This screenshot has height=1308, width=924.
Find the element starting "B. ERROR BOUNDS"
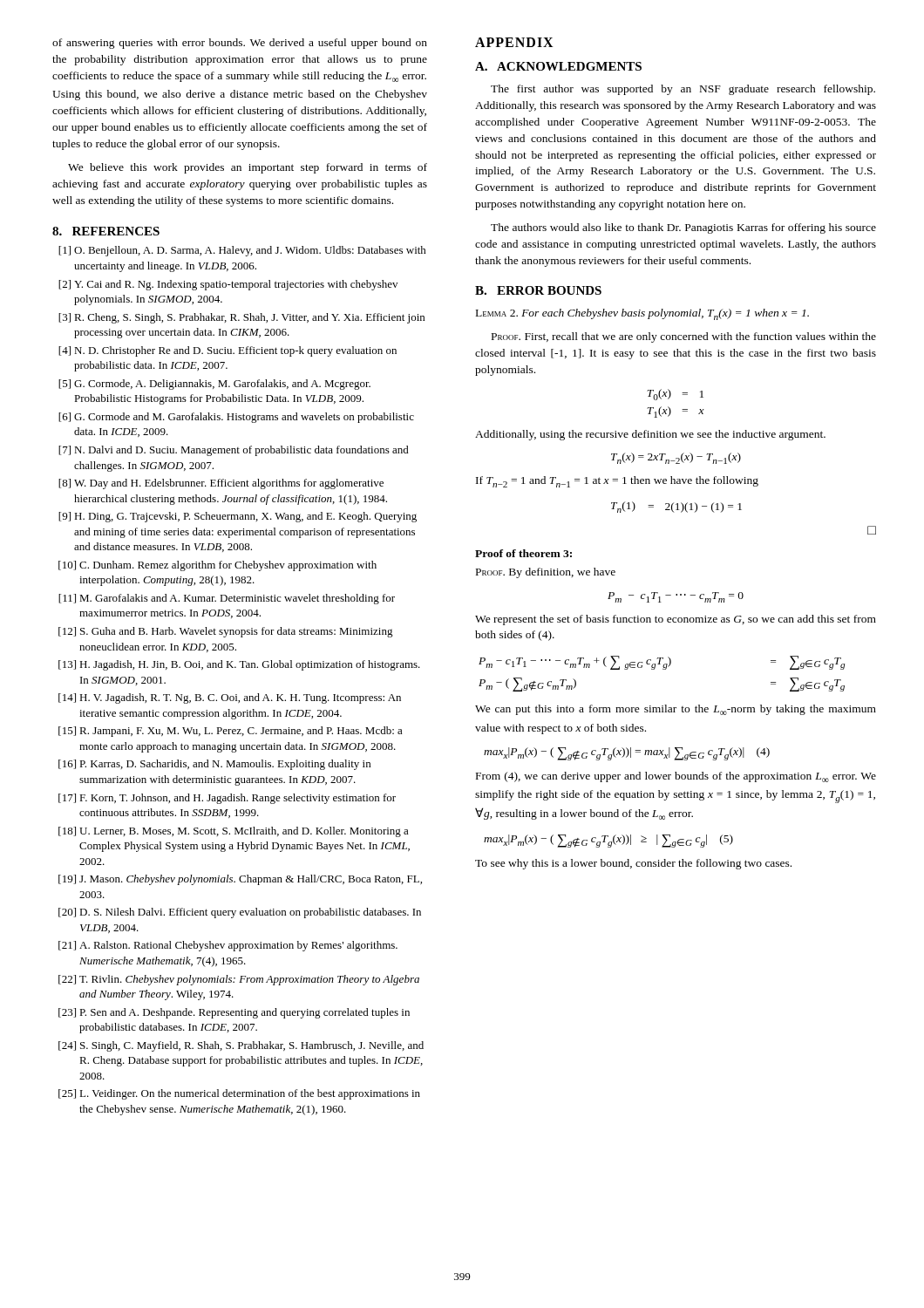click(539, 290)
